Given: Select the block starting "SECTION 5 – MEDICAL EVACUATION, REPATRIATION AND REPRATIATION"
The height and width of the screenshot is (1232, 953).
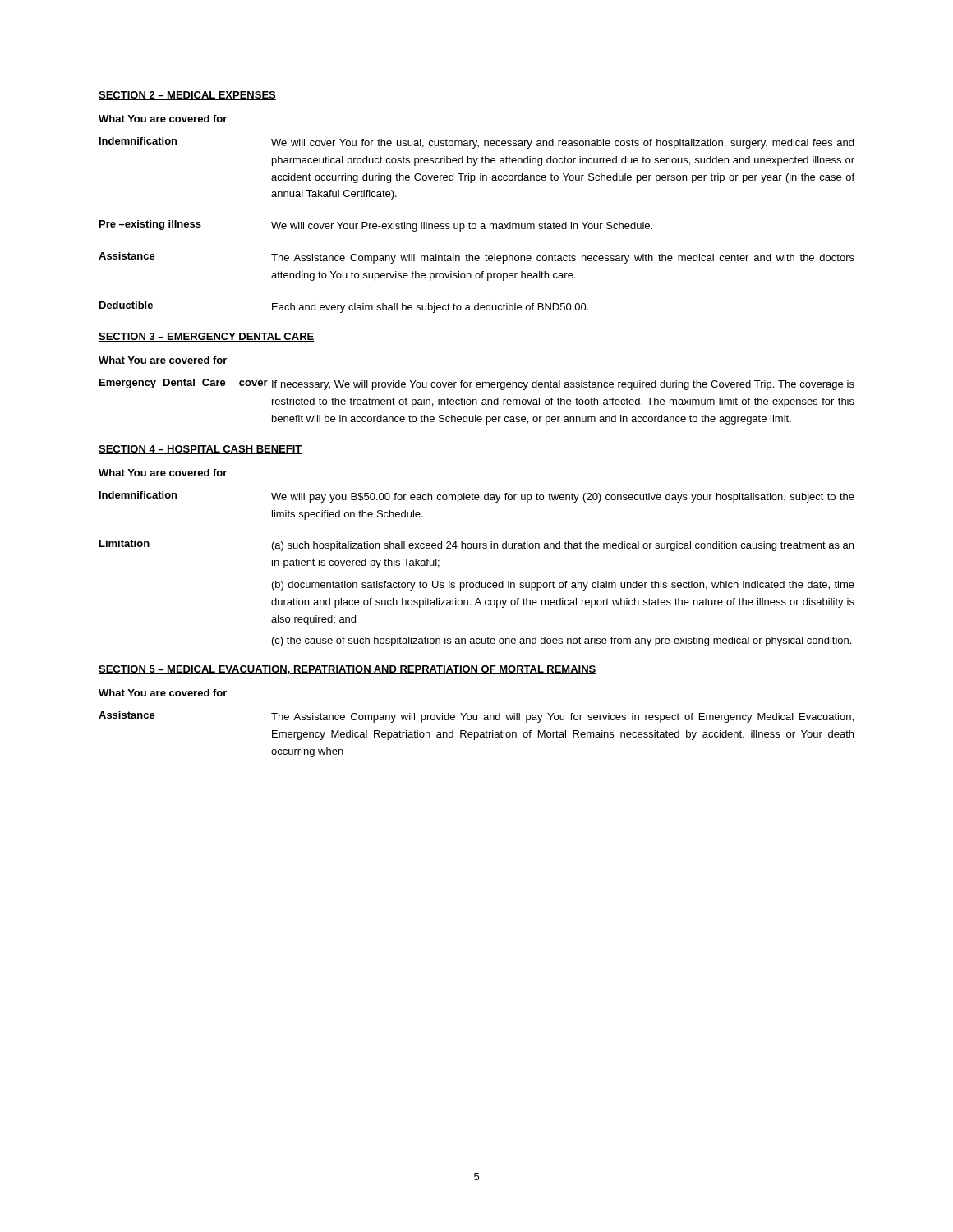Looking at the screenshot, I should pos(347,669).
